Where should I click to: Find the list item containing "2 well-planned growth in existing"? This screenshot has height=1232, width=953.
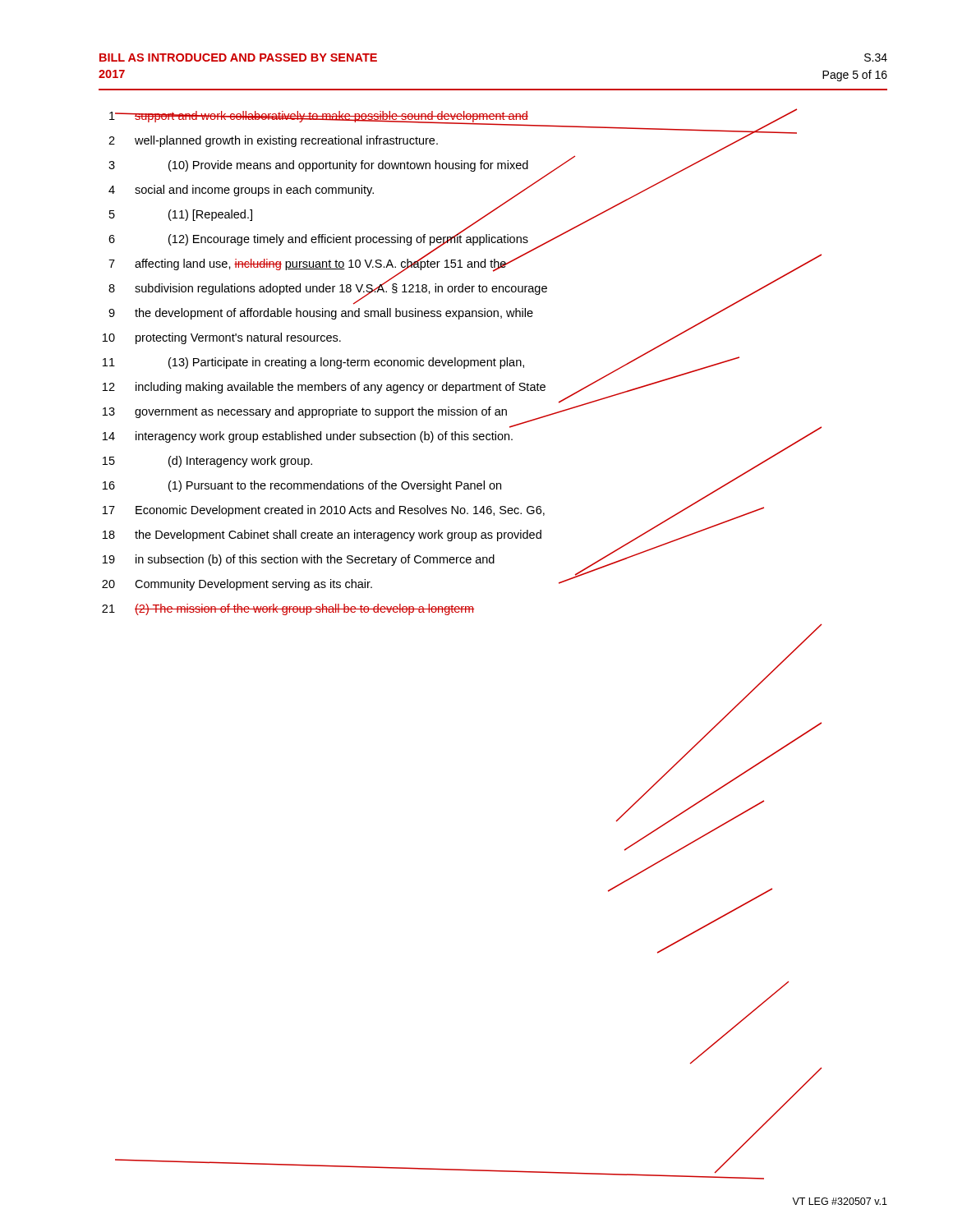click(x=282, y=141)
